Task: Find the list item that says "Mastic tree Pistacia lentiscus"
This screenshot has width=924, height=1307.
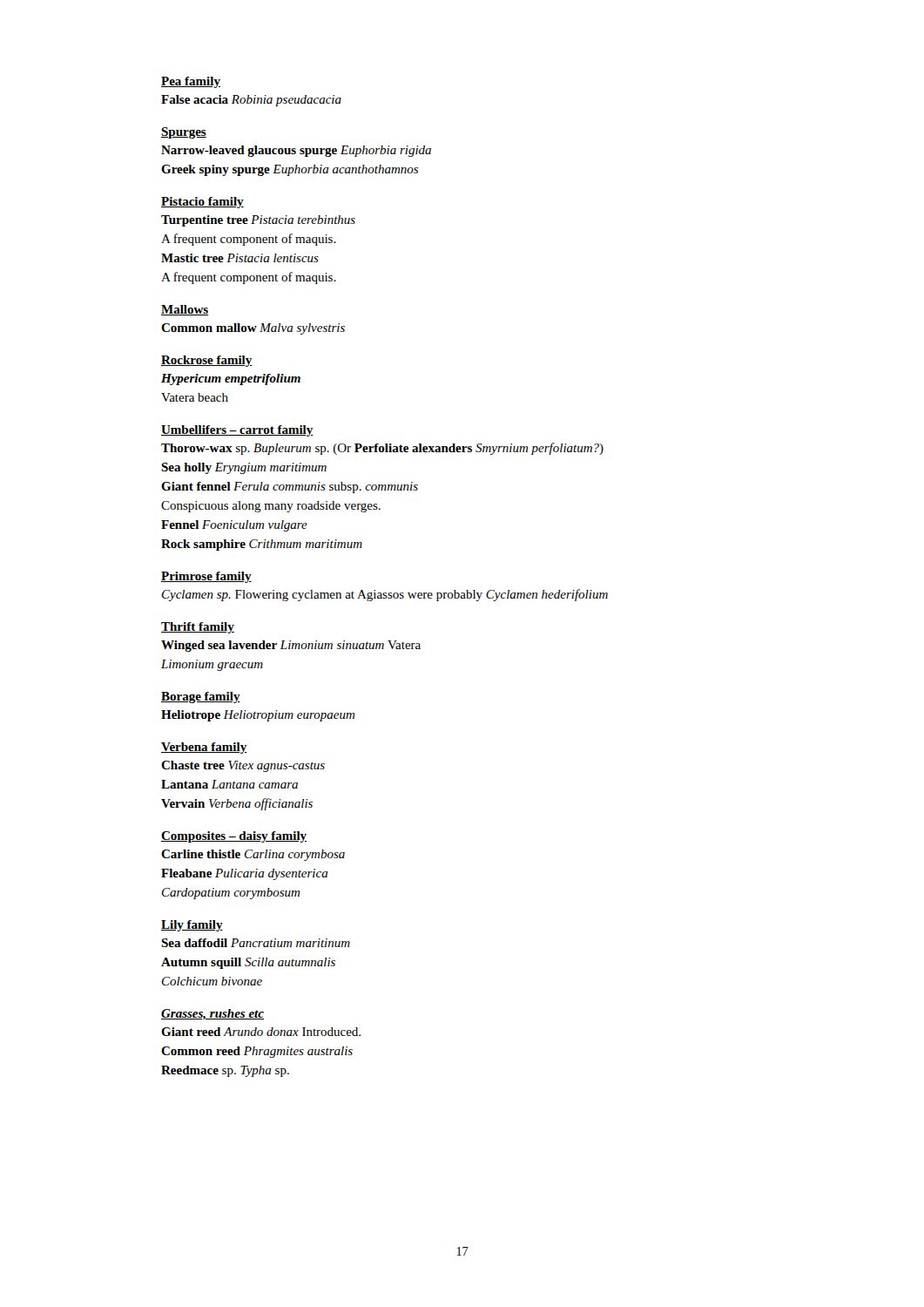Action: tap(240, 258)
